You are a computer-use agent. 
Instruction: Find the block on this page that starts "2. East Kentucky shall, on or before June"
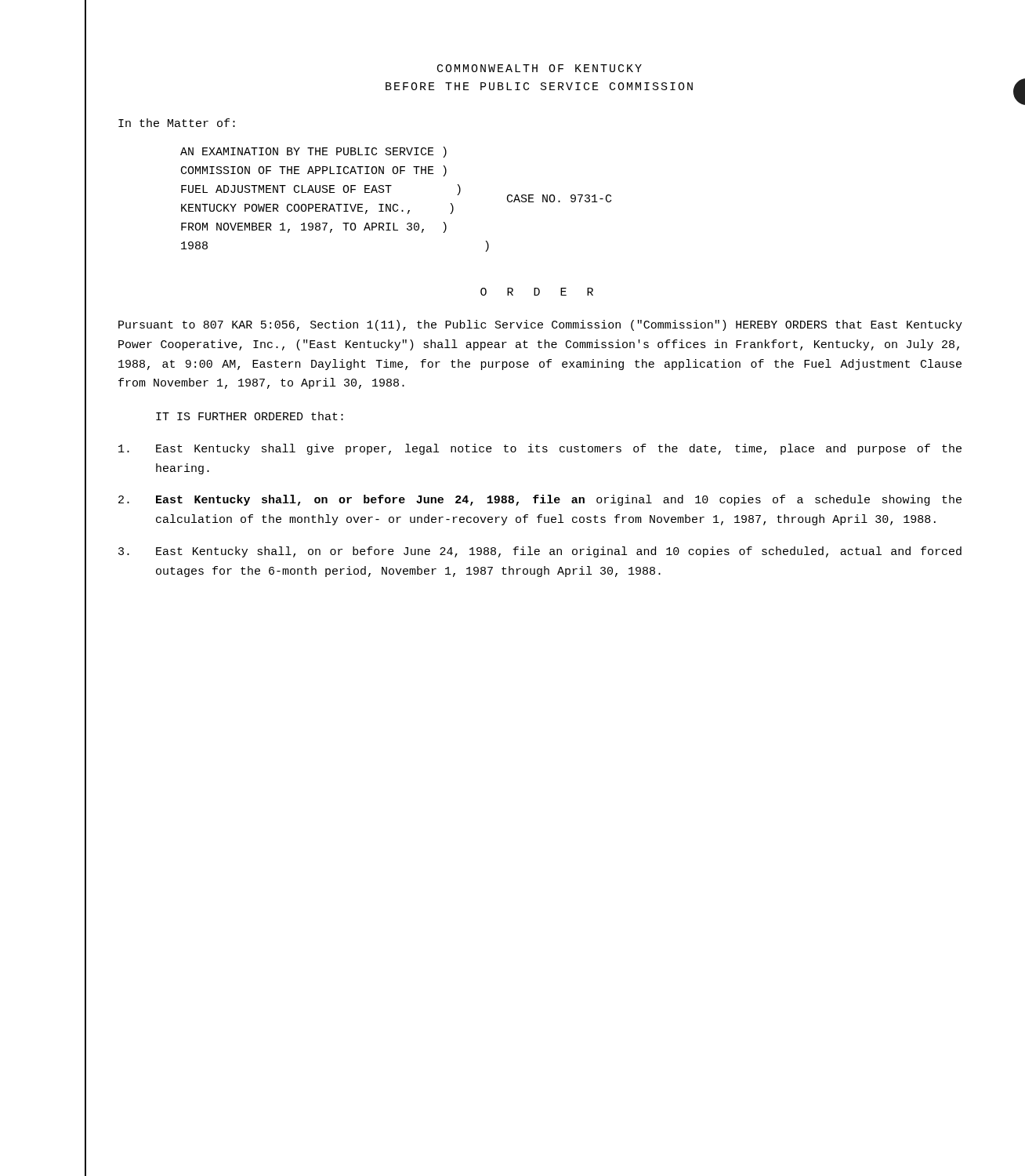click(540, 511)
